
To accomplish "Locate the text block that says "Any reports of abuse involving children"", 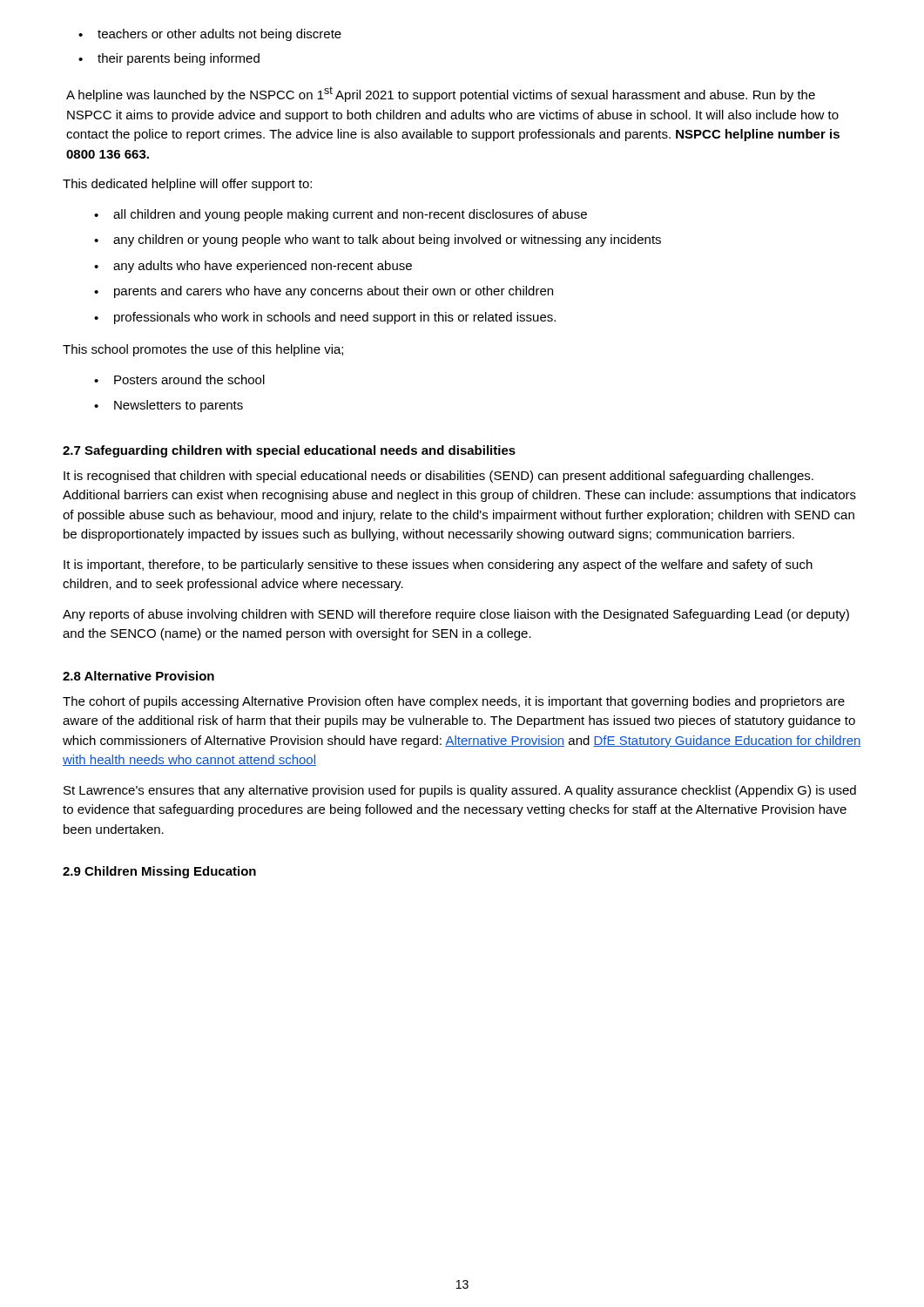I will [x=462, y=624].
